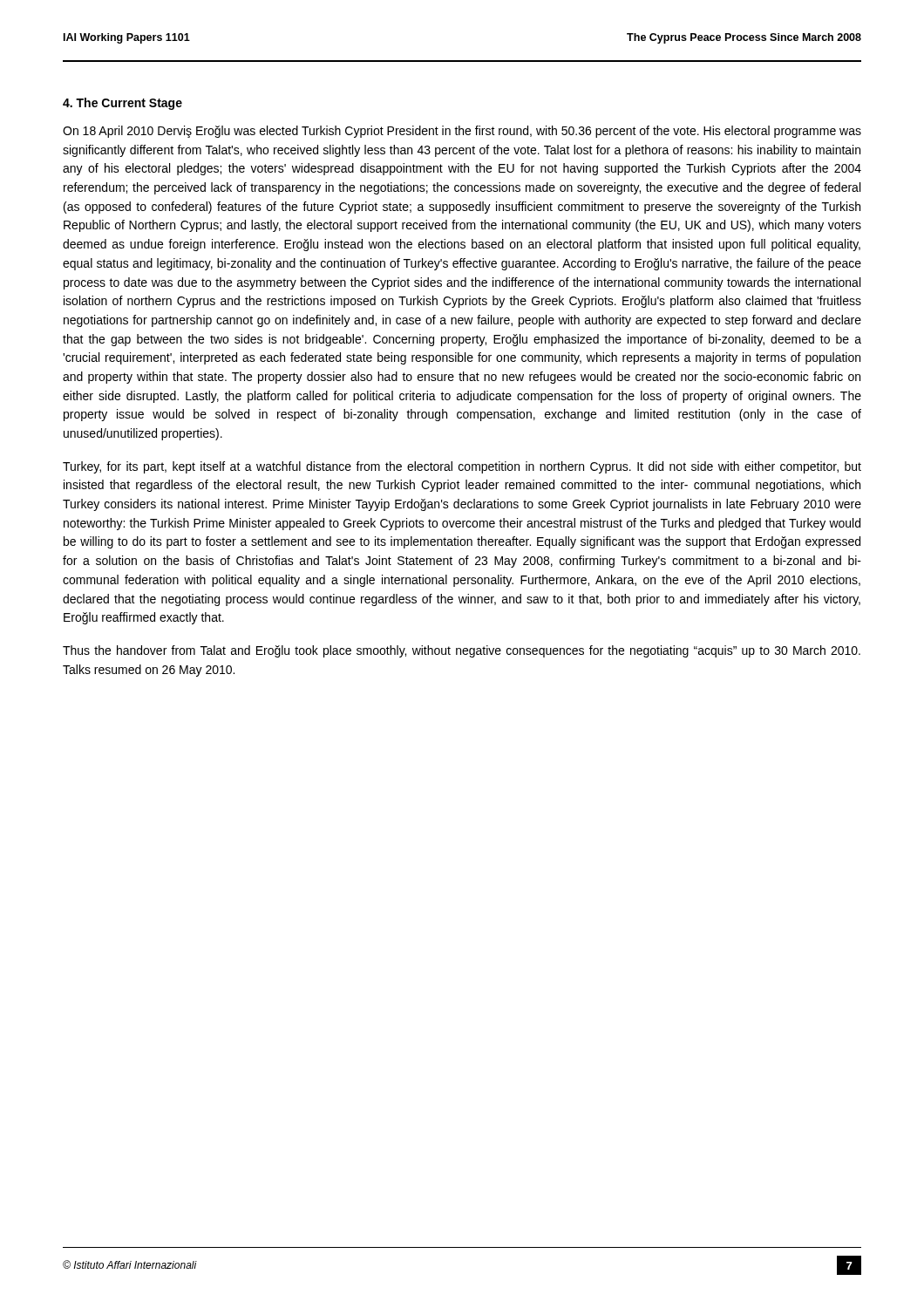Point to the block beginning "Turkey, for its part, kept"
Screen dimensions: 1308x924
(462, 542)
